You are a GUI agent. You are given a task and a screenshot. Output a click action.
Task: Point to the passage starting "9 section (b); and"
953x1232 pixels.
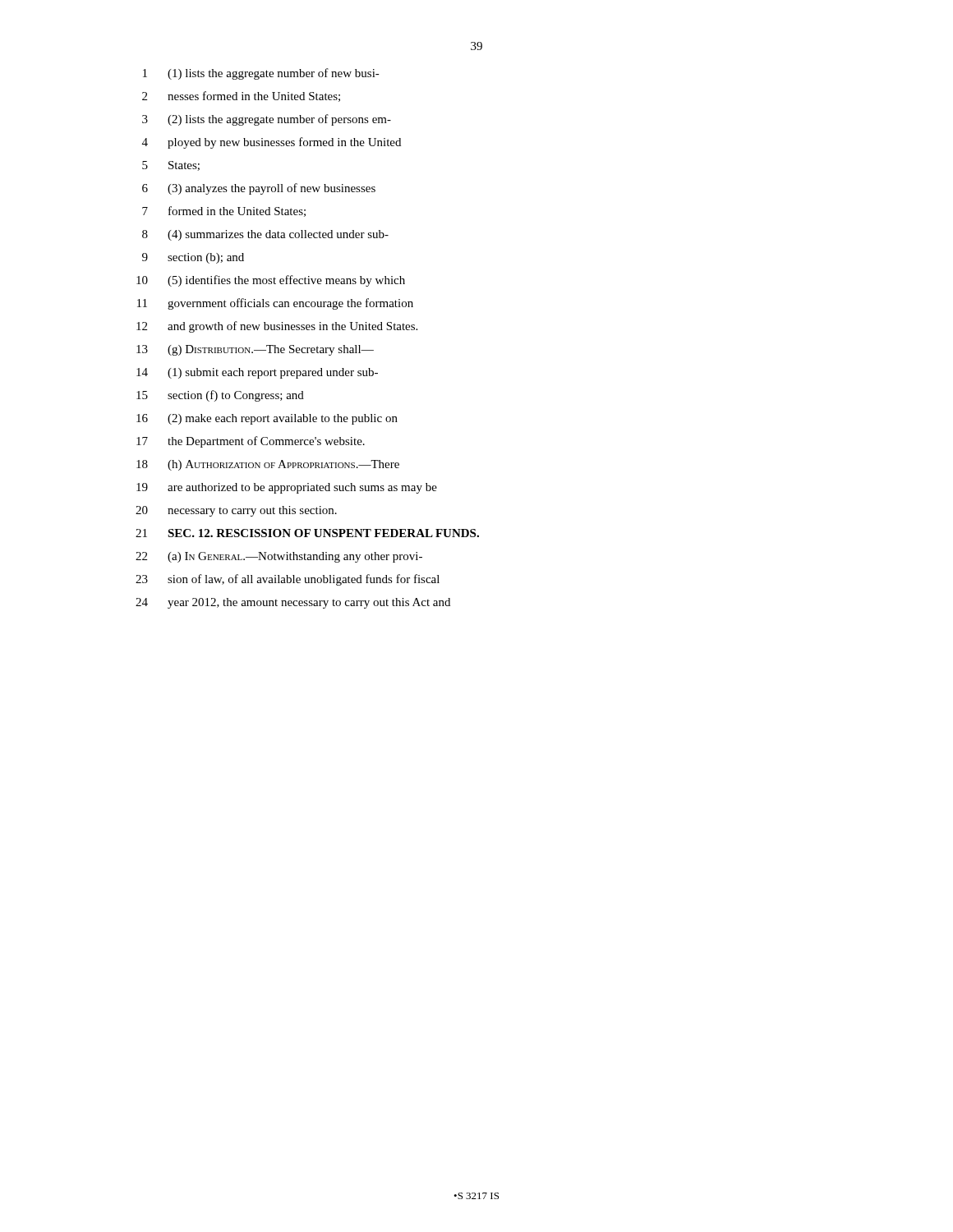193,258
